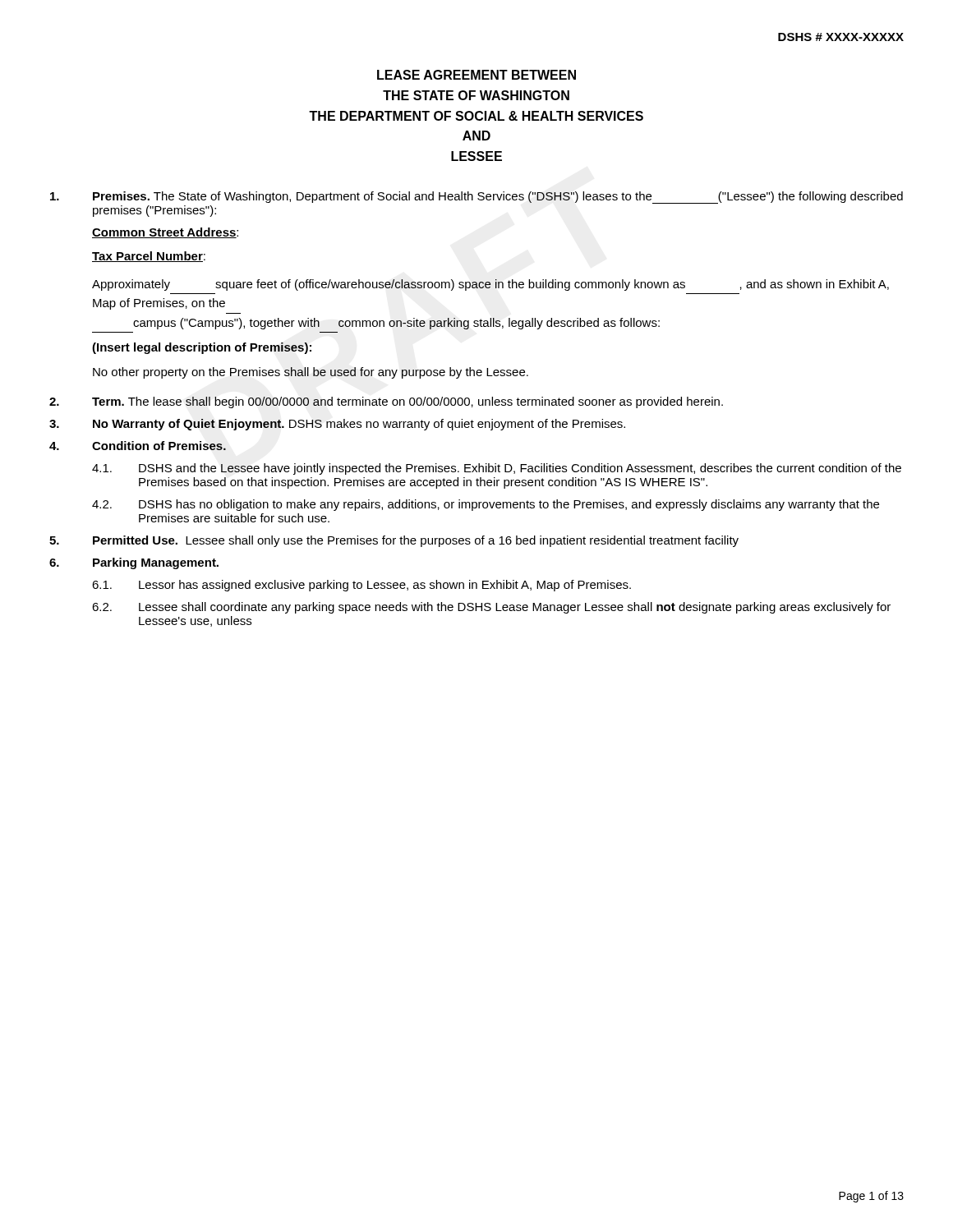
Task: Find the block on this page that starts "4.1. DSHS and the Lessee have"
Action: tap(498, 475)
